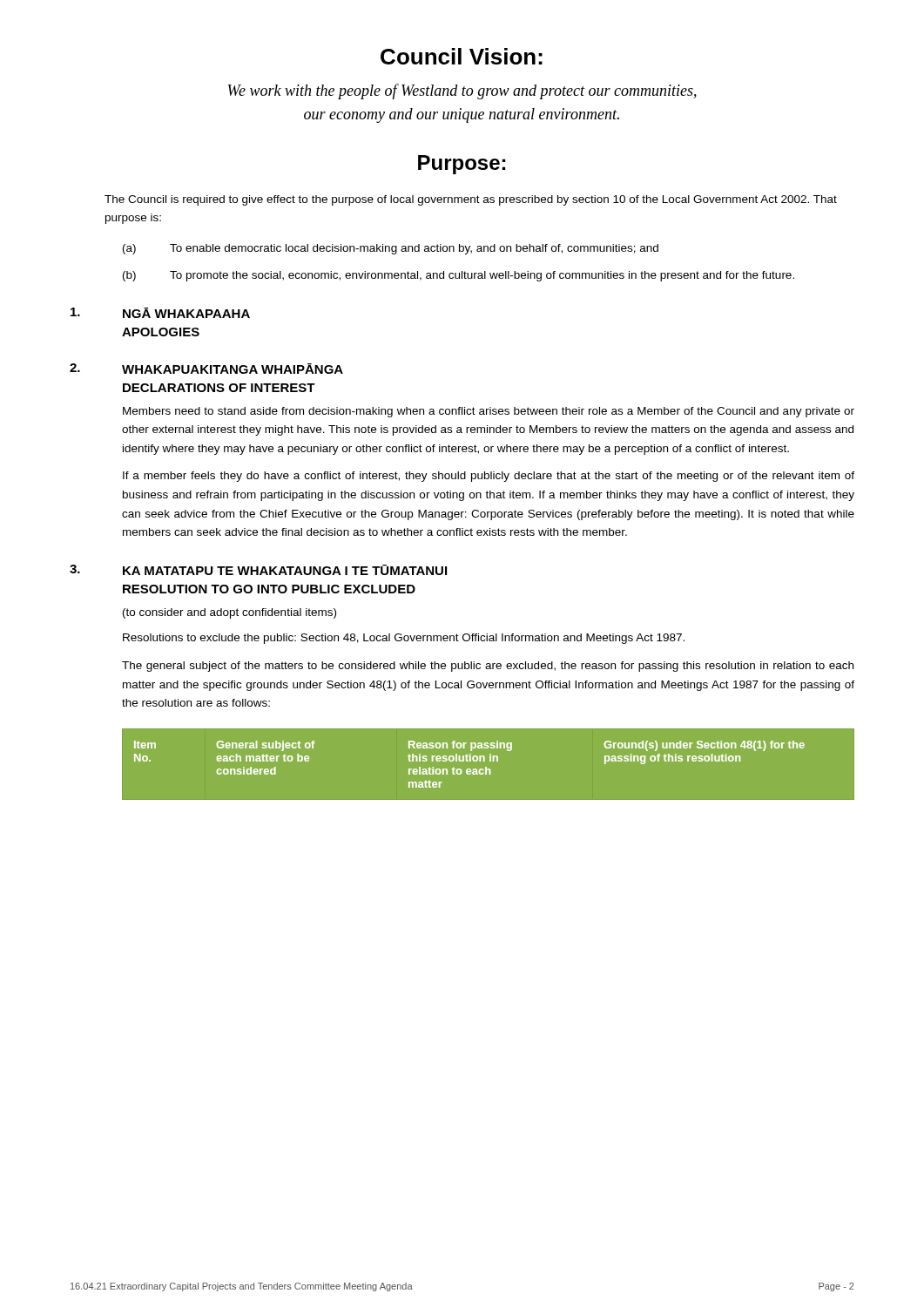Click where it says "(to consider and adopt confidential items)"
The image size is (924, 1307).
click(x=229, y=612)
